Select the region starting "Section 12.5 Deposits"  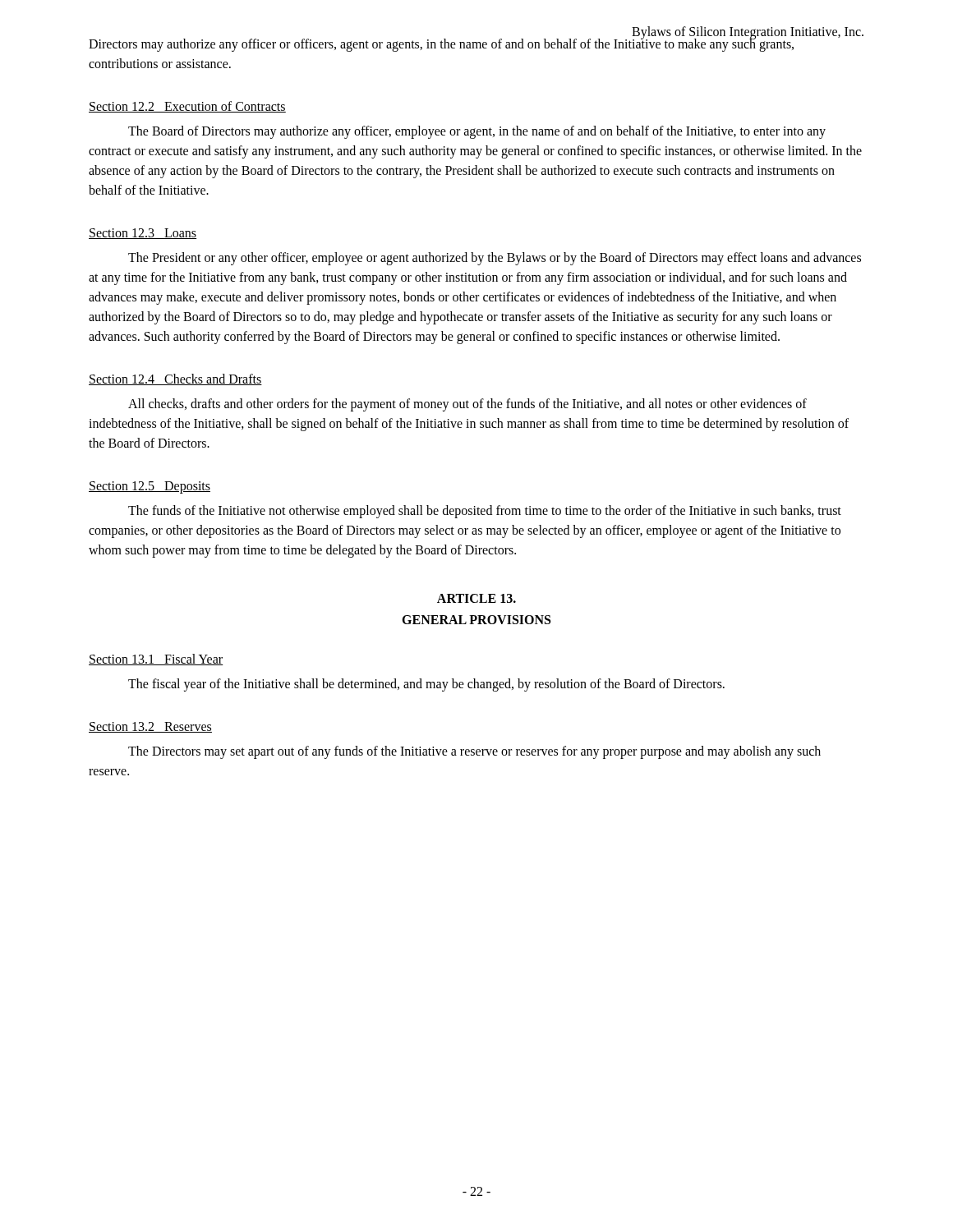[x=150, y=486]
